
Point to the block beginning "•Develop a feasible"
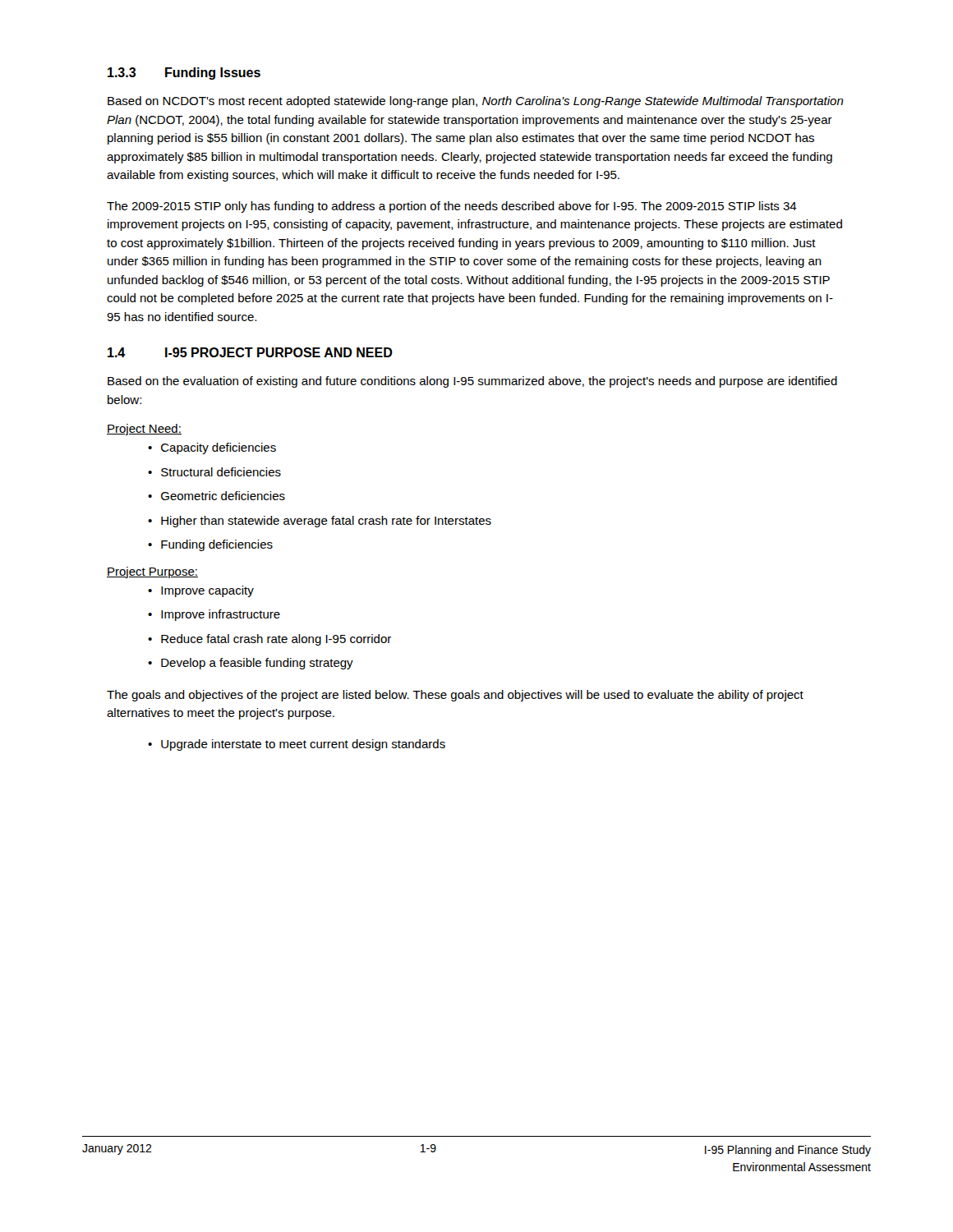point(250,663)
